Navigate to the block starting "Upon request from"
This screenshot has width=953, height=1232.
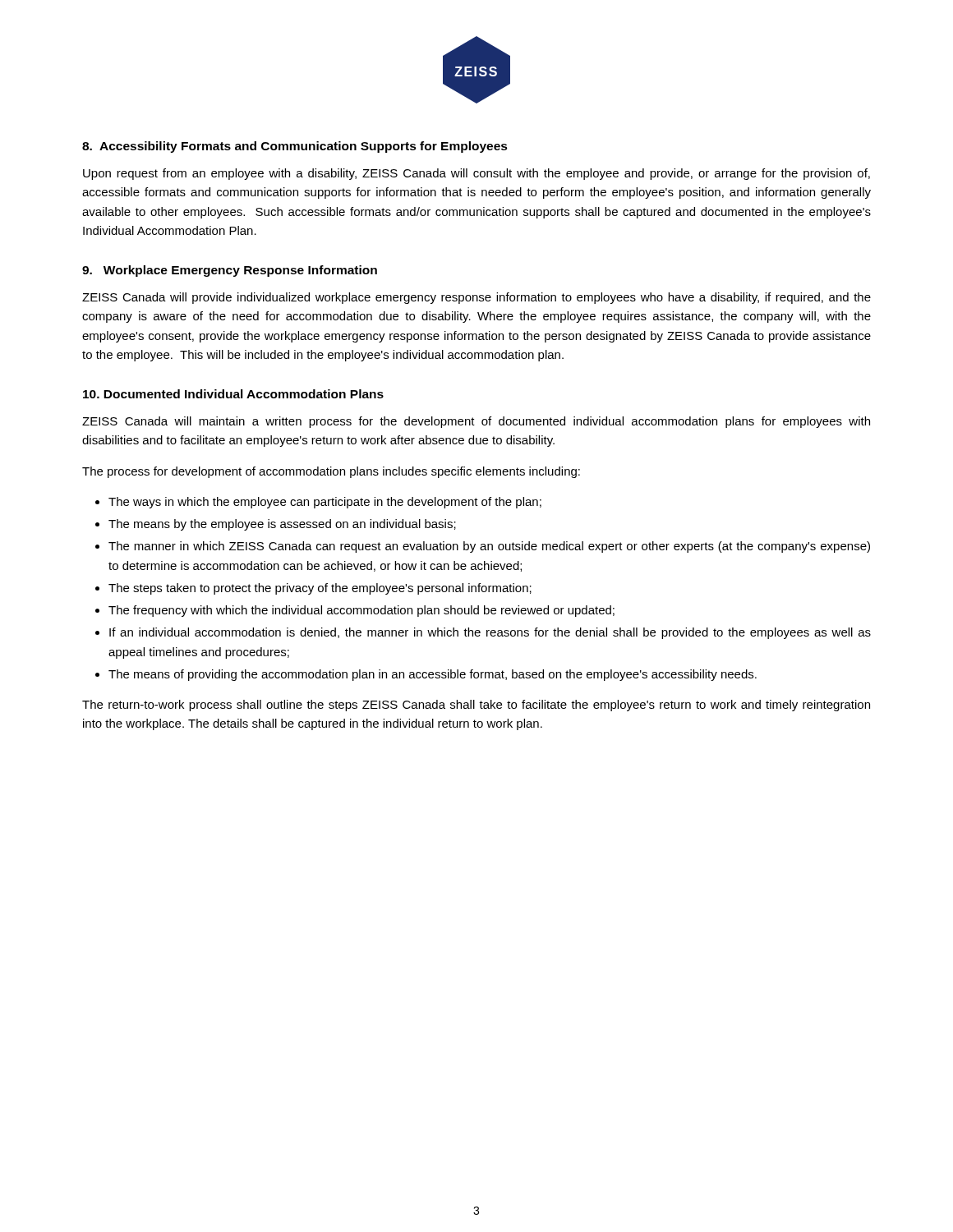[x=476, y=202]
